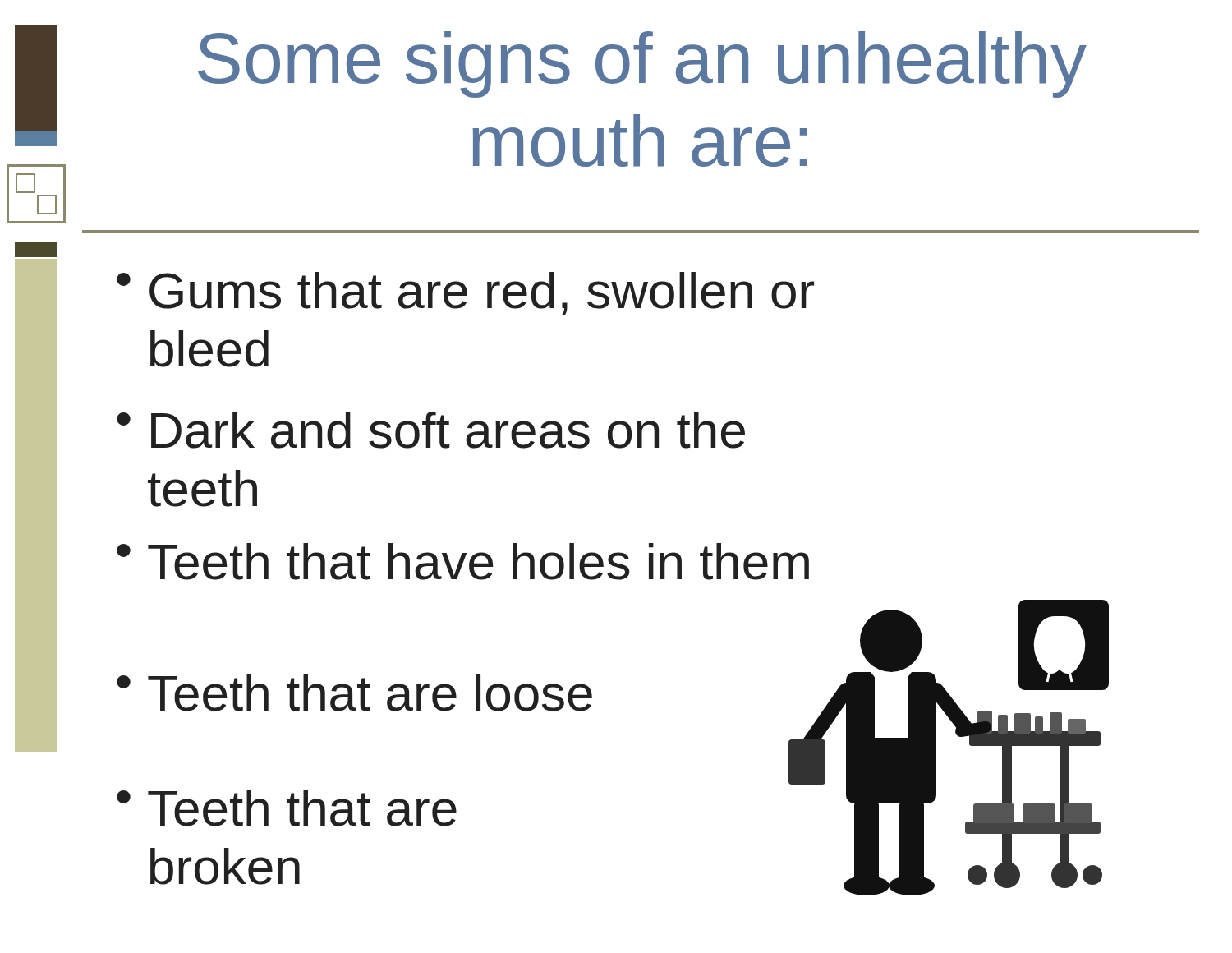1232x953 pixels.
Task: Click on the list item with the text "• Gums that"
Action: (476, 315)
